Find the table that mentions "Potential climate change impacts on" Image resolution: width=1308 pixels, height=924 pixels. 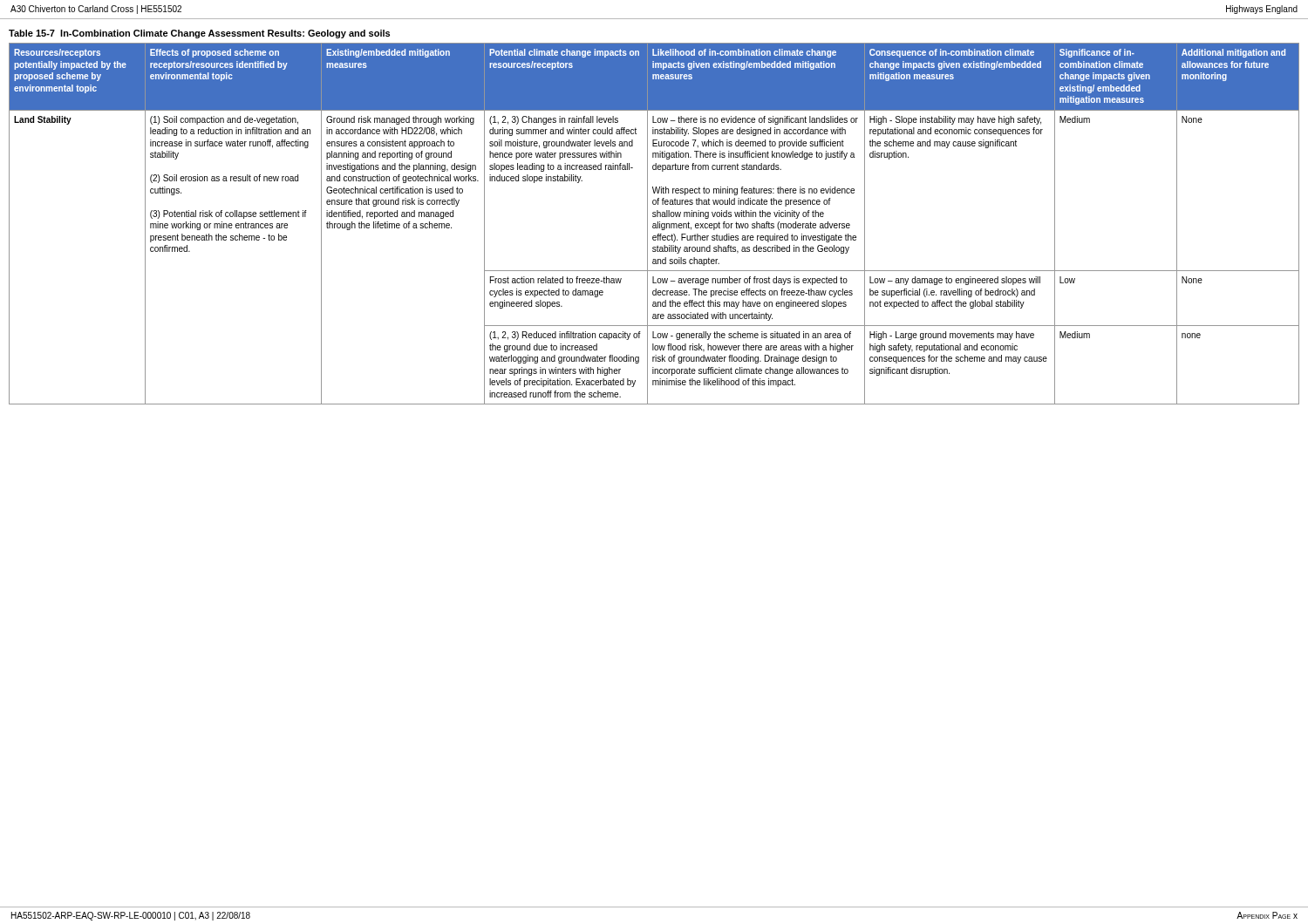(x=654, y=224)
